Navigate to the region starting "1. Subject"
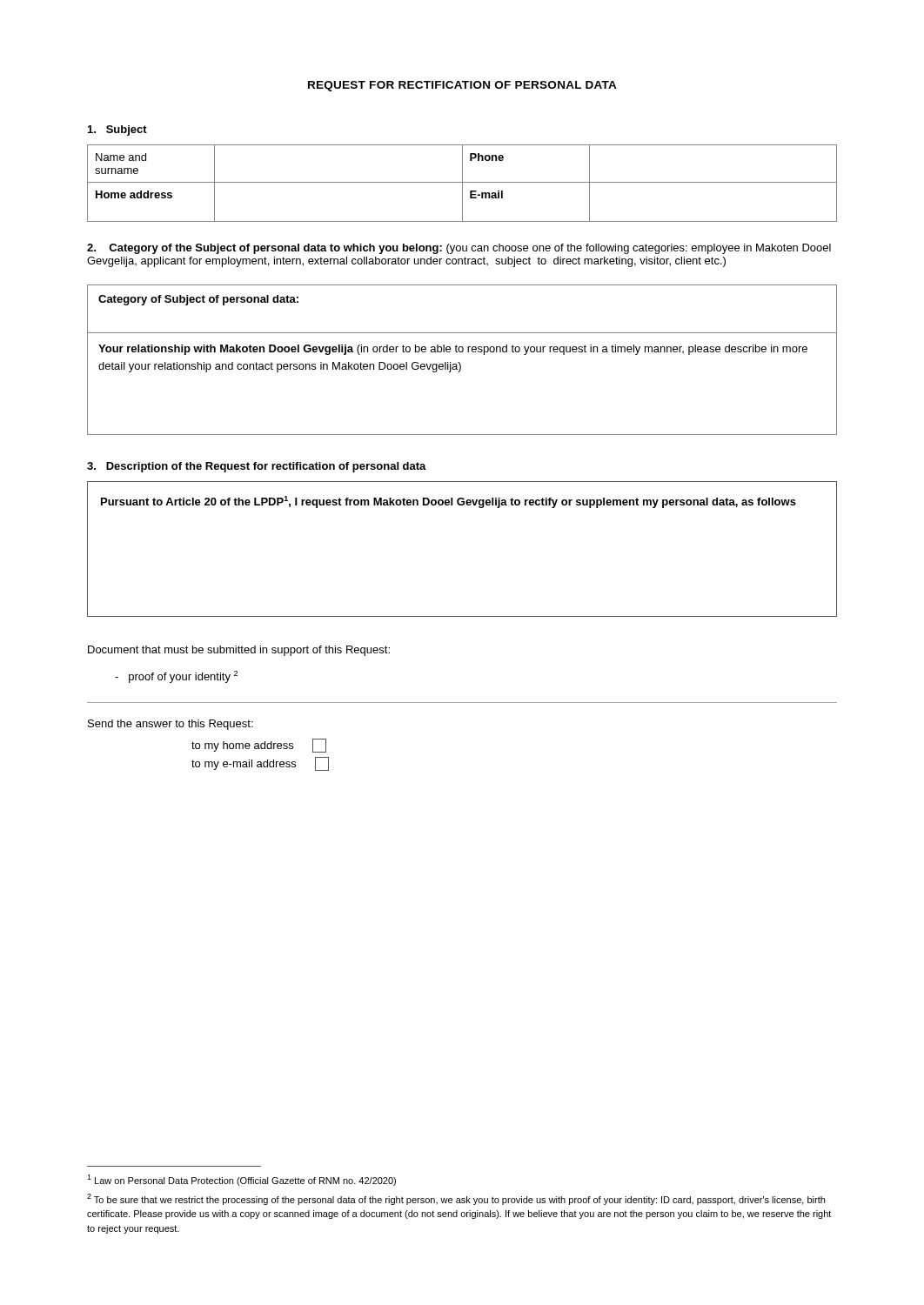This screenshot has height=1305, width=924. point(117,129)
